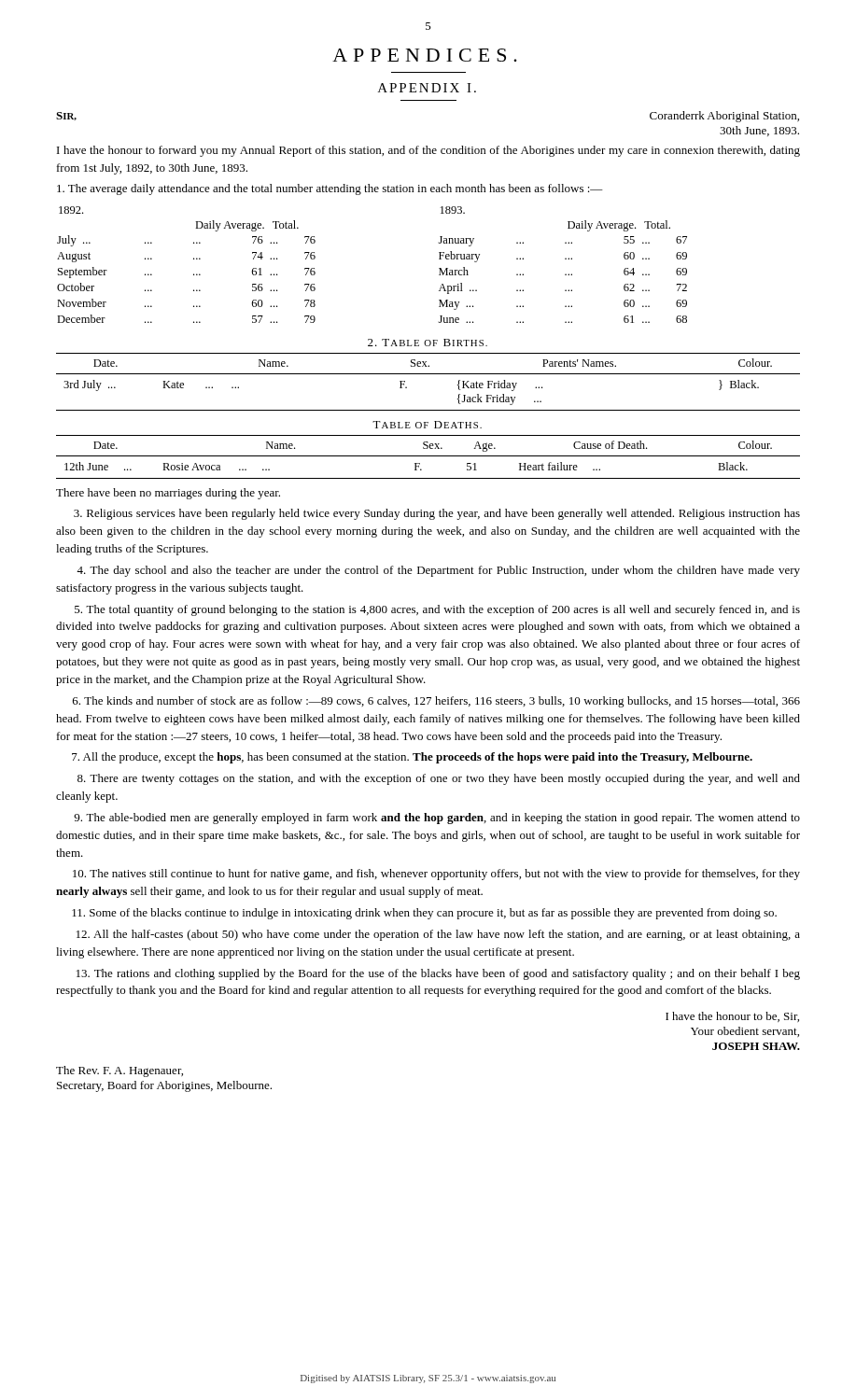Navigate to the text starting "I have the honour to forward you my"
Image resolution: width=856 pixels, height=1400 pixels.
(428, 159)
